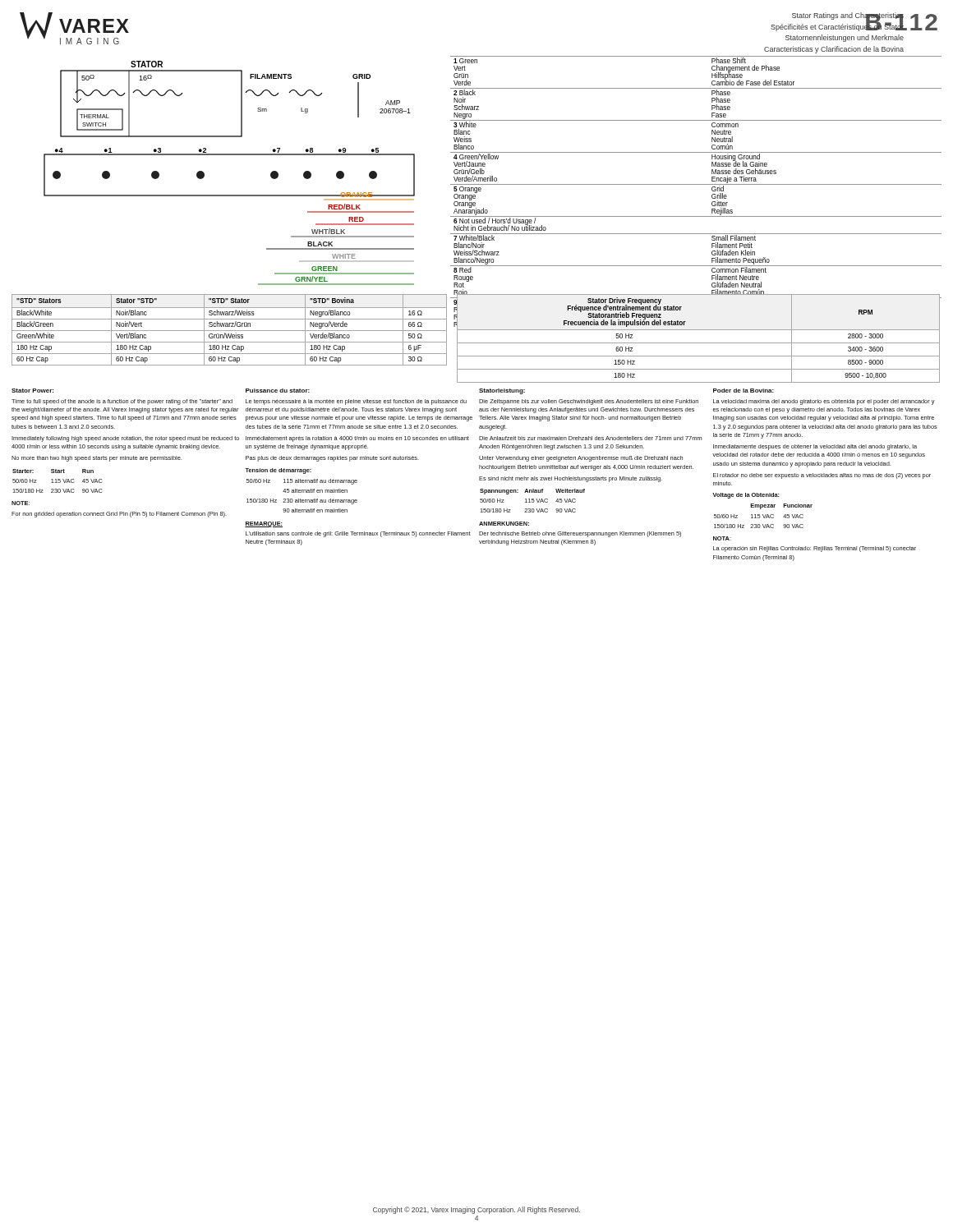Image resolution: width=953 pixels, height=1232 pixels.
Task: Find the table that mentions "8 Red Rouge"
Action: tap(696, 193)
